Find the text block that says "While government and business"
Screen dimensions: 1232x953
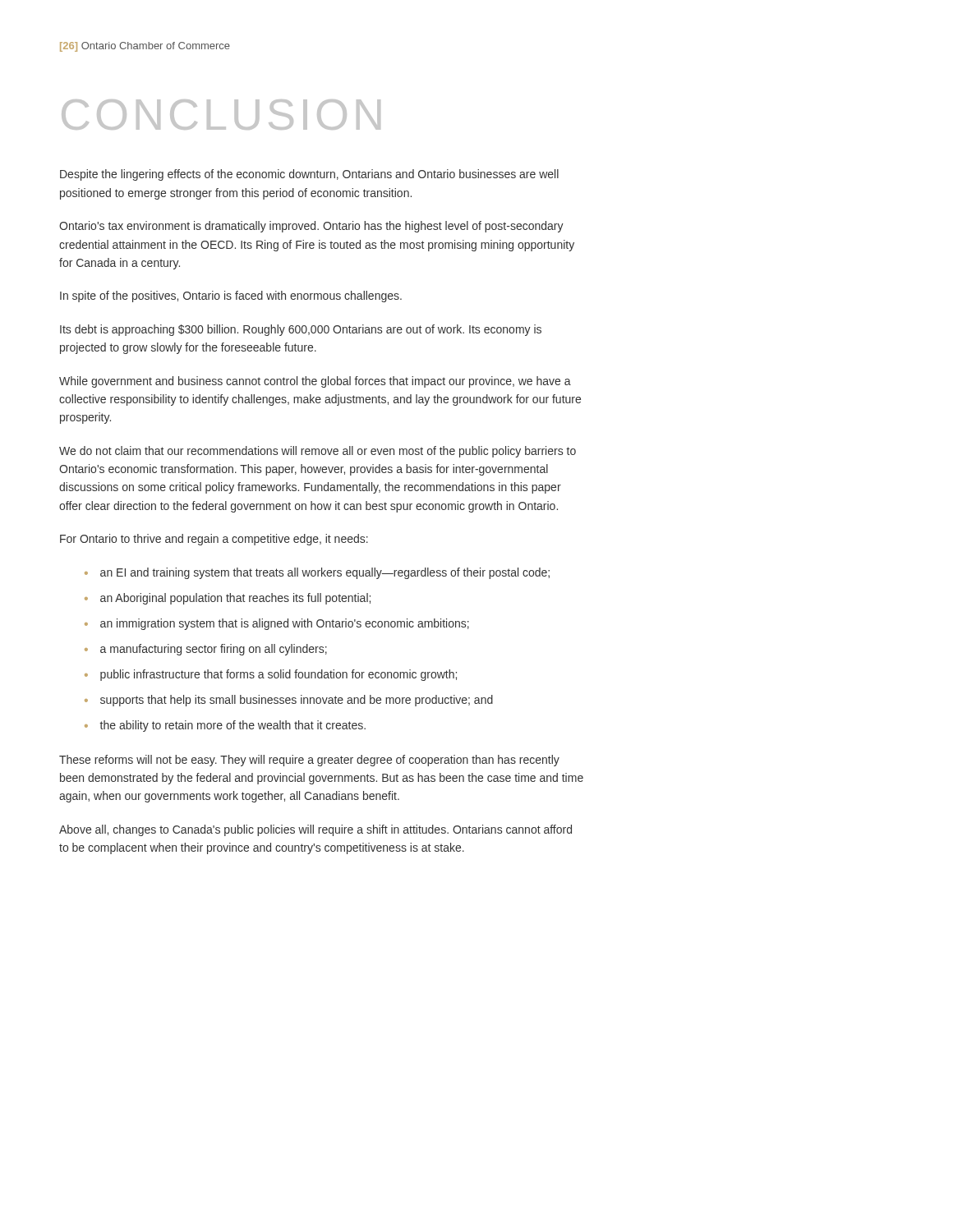tap(320, 399)
